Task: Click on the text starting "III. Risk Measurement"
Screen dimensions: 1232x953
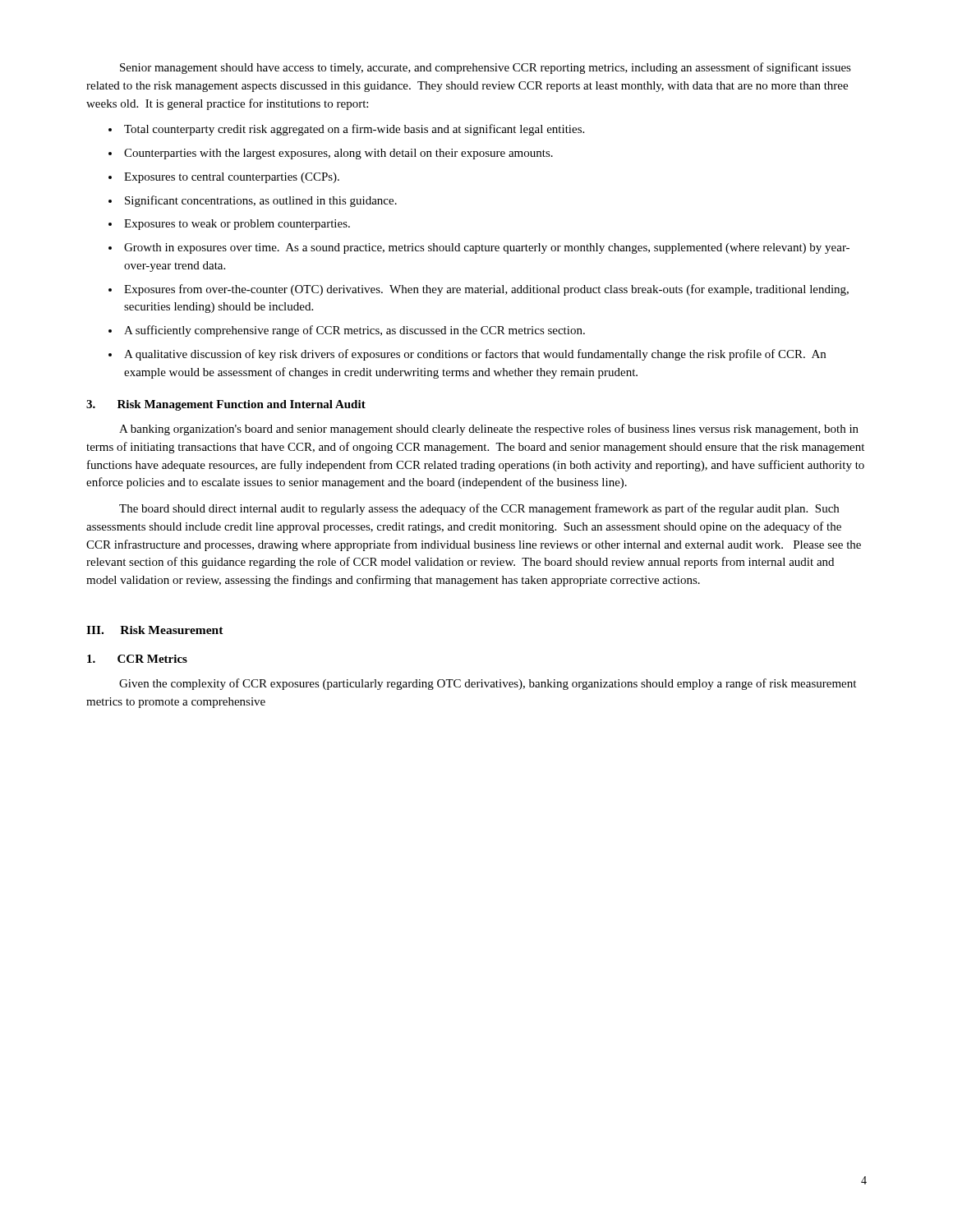Action: 155,629
